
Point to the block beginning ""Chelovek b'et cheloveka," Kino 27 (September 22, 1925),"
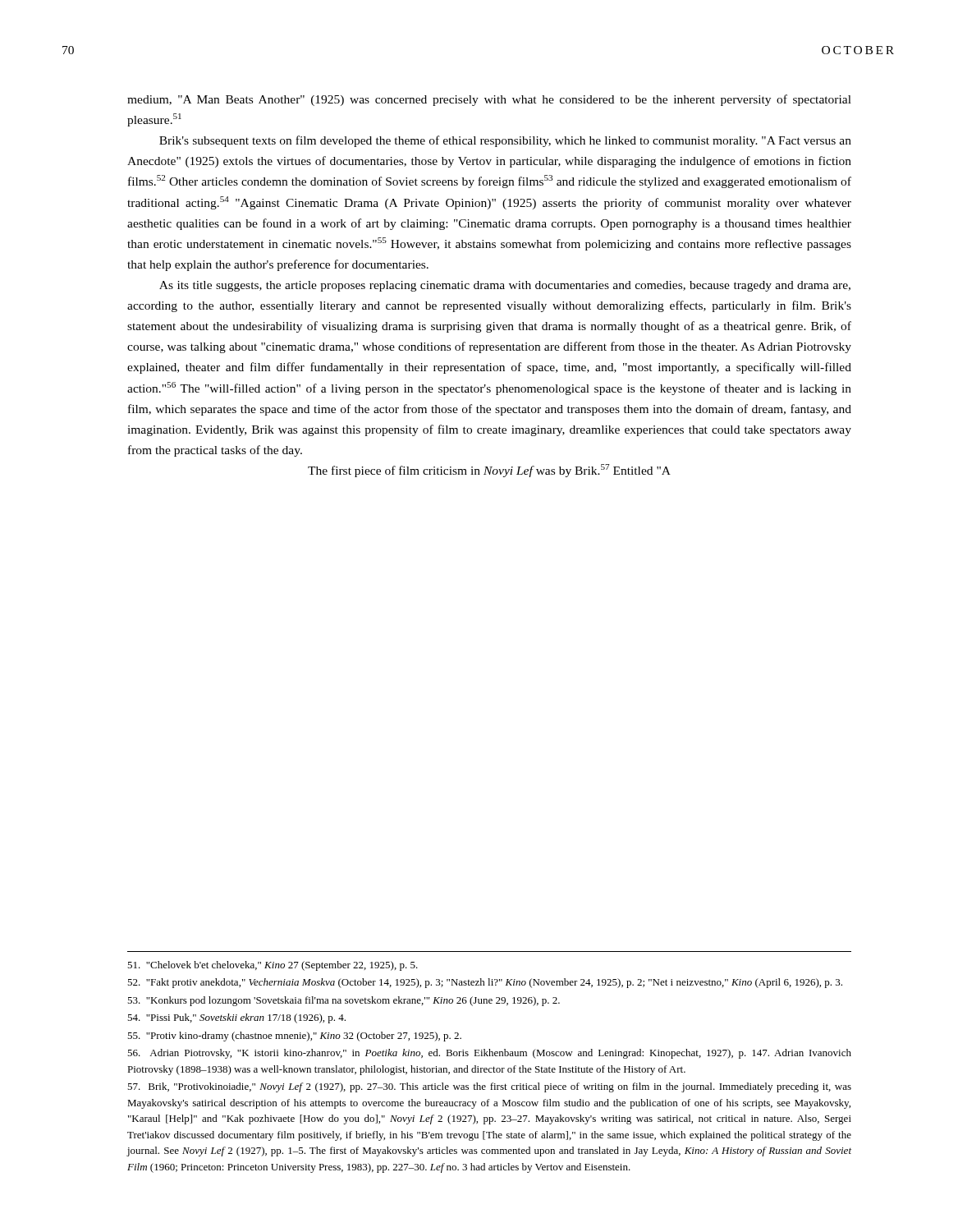click(x=489, y=1065)
